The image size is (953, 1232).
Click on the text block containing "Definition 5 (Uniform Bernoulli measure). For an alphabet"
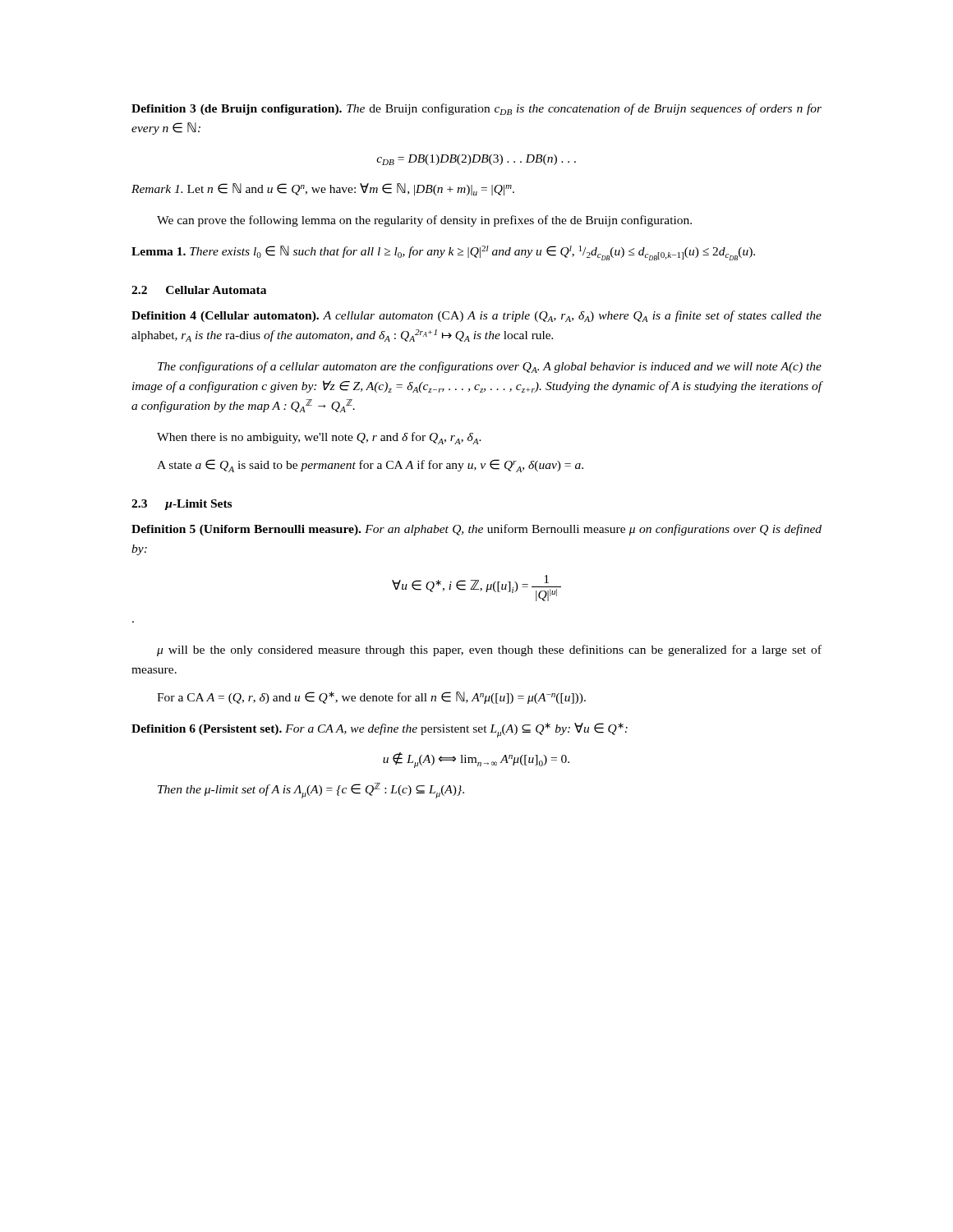[476, 530]
